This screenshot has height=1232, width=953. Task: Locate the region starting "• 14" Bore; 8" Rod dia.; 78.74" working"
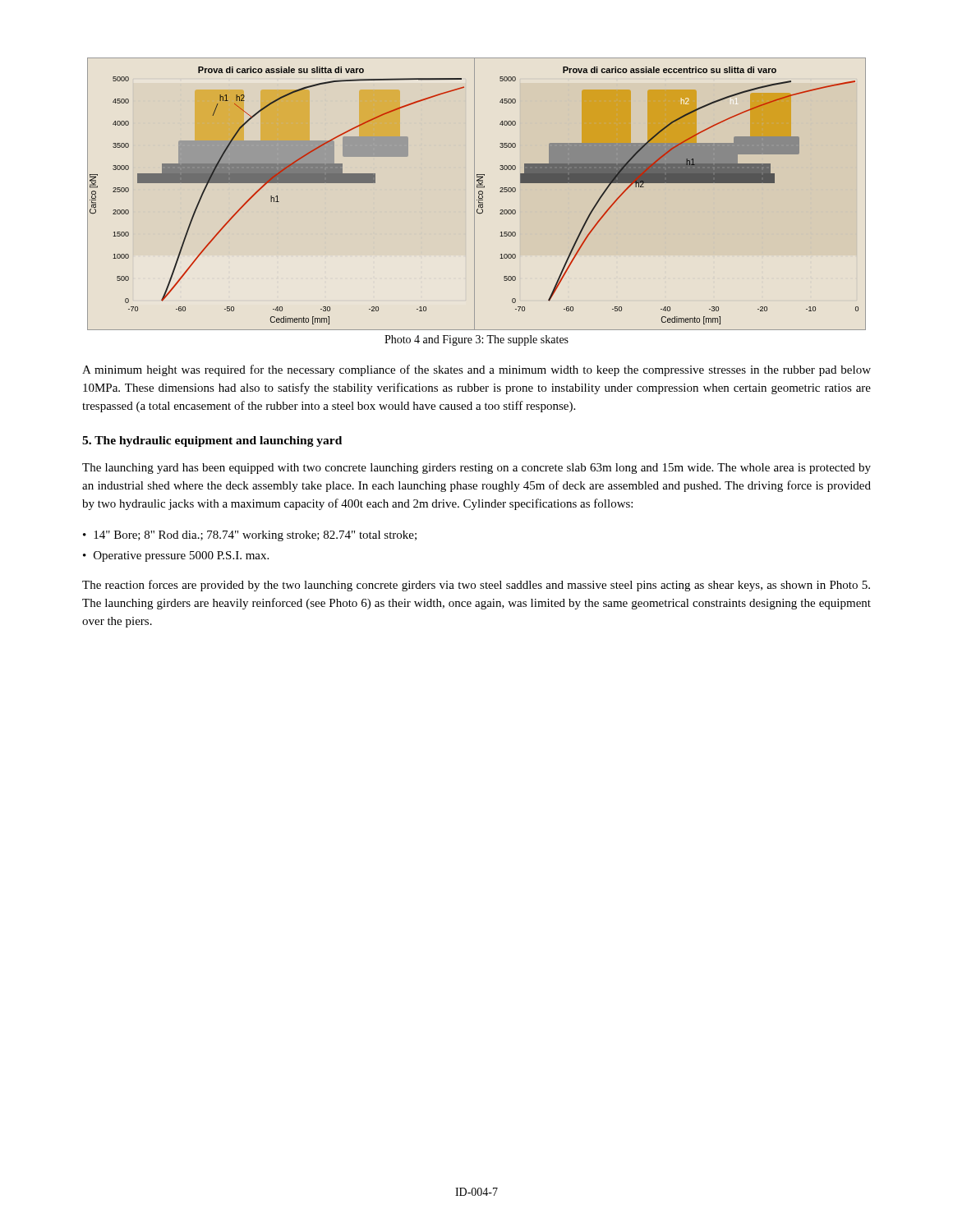pyautogui.click(x=250, y=535)
